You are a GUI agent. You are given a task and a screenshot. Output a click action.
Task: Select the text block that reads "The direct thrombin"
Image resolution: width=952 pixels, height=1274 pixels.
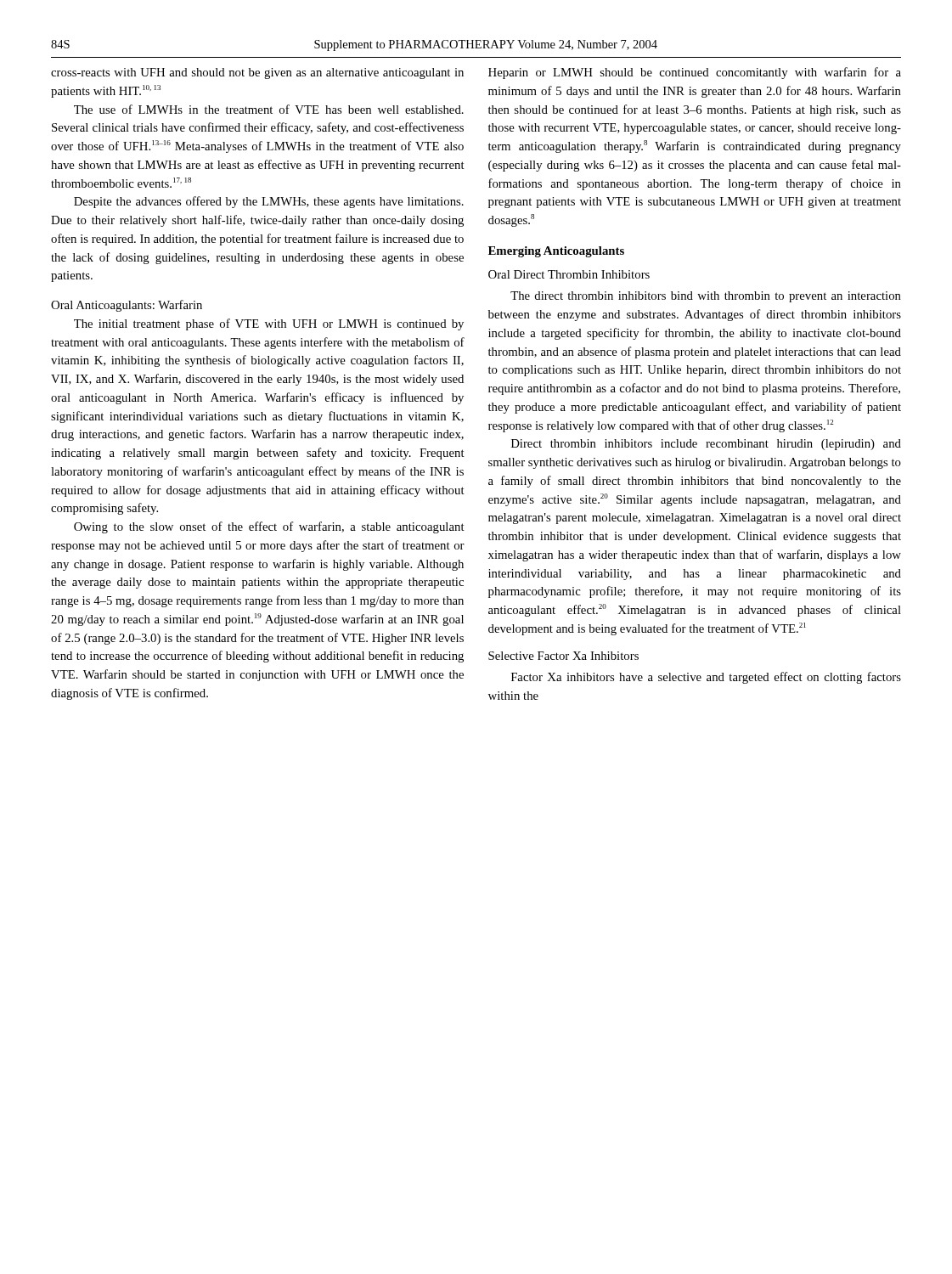694,361
